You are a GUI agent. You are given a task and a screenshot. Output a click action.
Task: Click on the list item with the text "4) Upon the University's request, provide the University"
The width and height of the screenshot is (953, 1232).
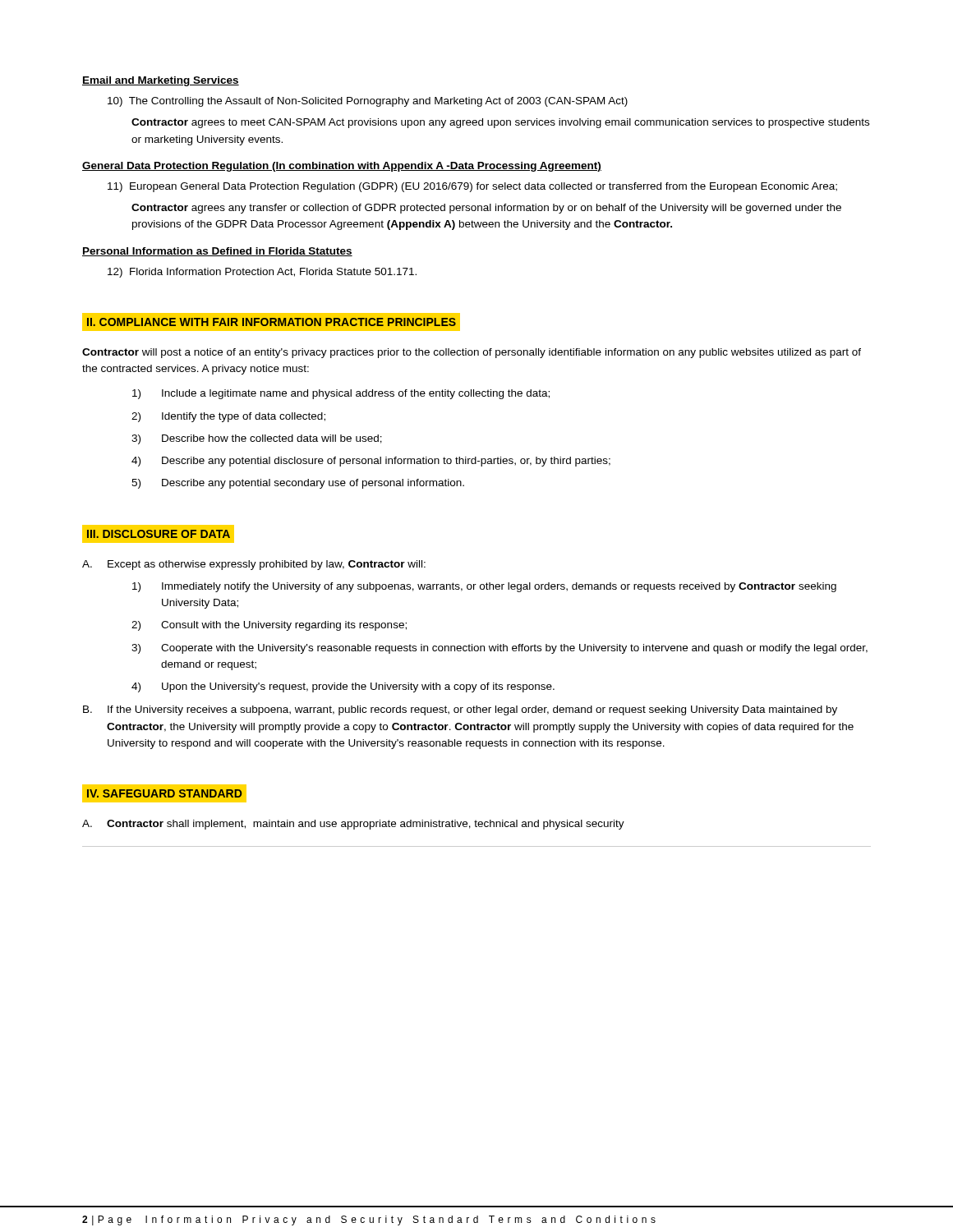[x=501, y=687]
